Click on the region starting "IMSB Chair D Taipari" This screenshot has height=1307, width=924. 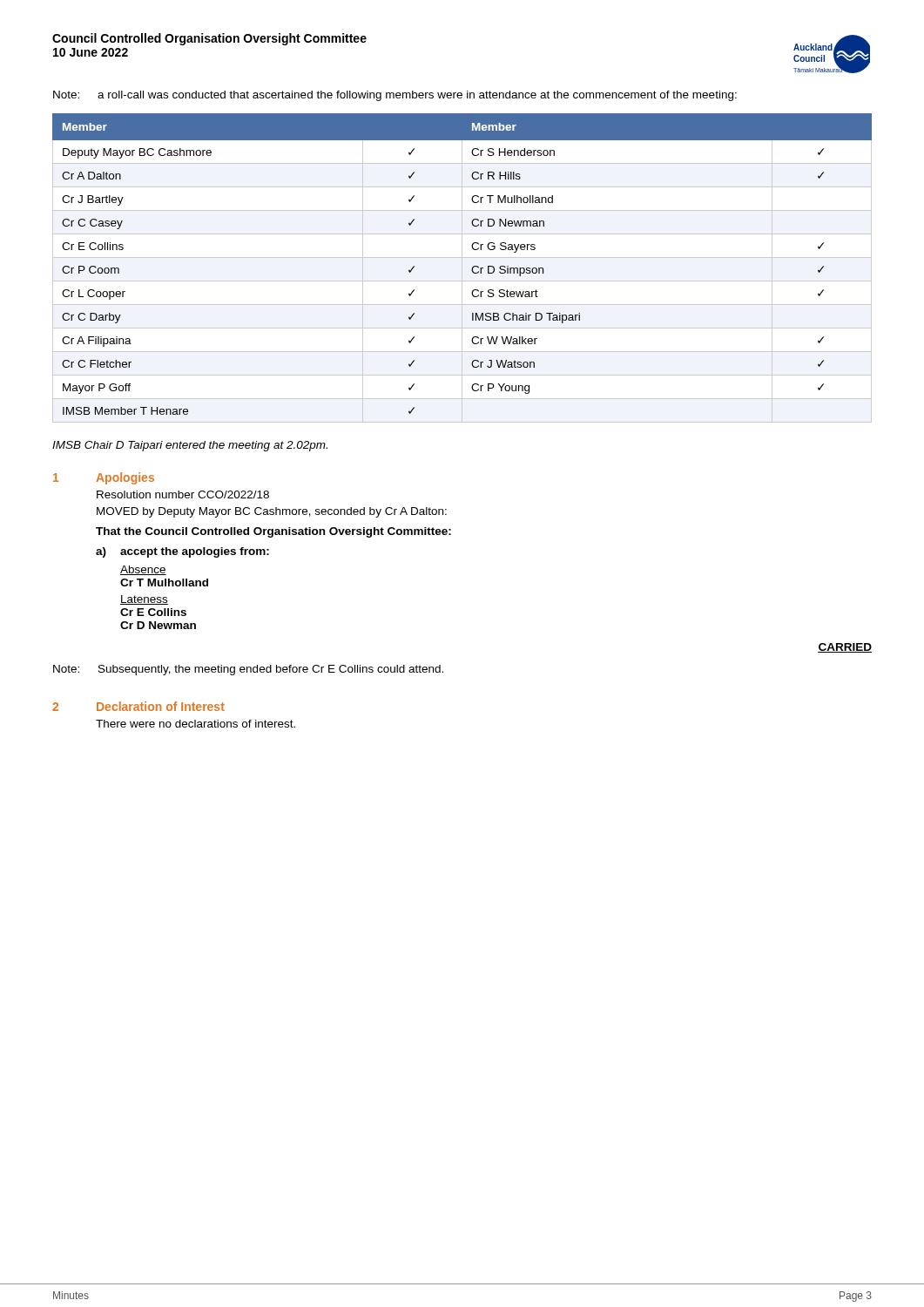click(191, 445)
